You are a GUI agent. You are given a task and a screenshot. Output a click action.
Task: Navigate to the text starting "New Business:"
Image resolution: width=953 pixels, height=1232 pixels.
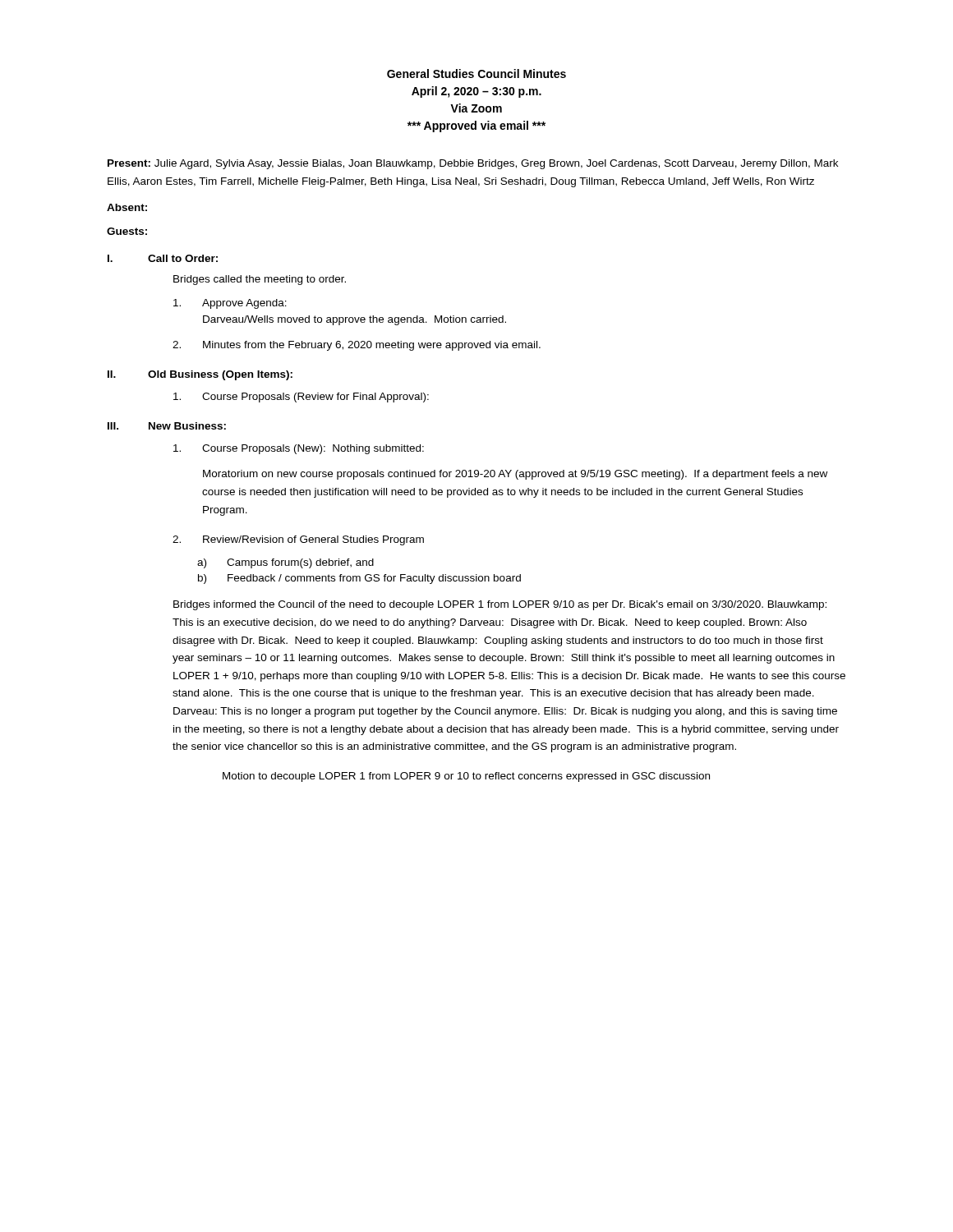pos(187,426)
